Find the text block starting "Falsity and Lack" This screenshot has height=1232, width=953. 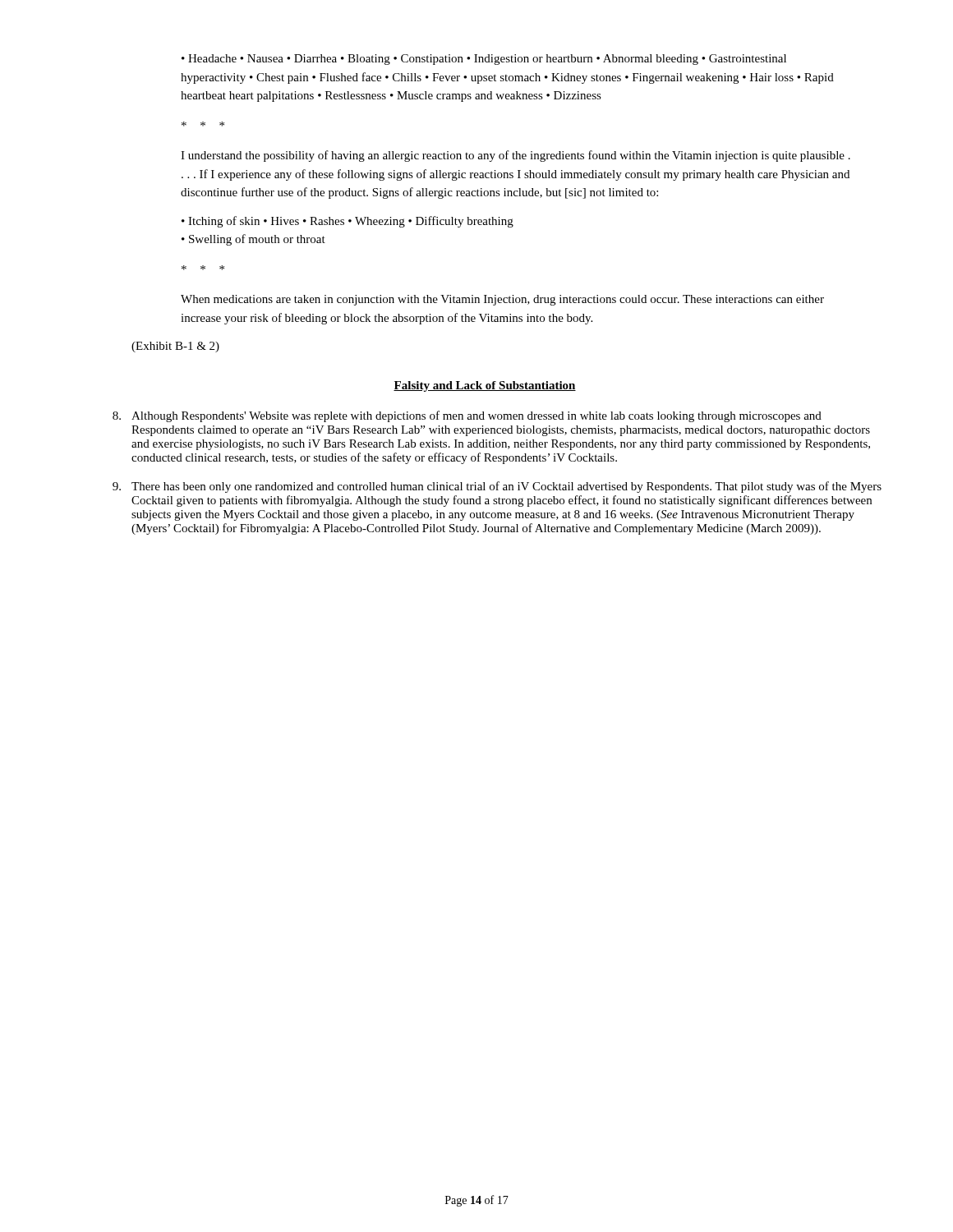coord(485,385)
